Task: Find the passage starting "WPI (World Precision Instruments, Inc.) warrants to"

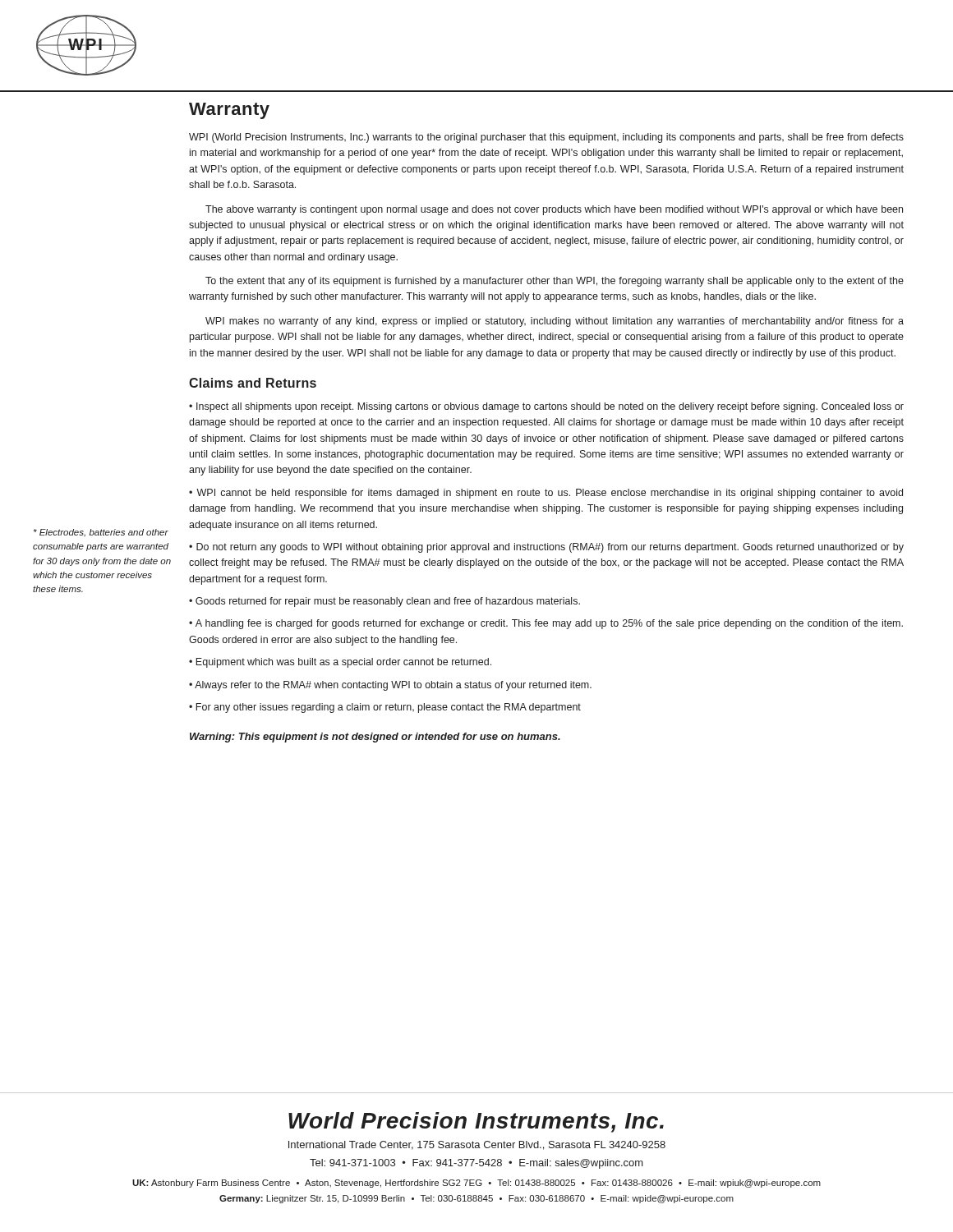Action: pos(546,162)
